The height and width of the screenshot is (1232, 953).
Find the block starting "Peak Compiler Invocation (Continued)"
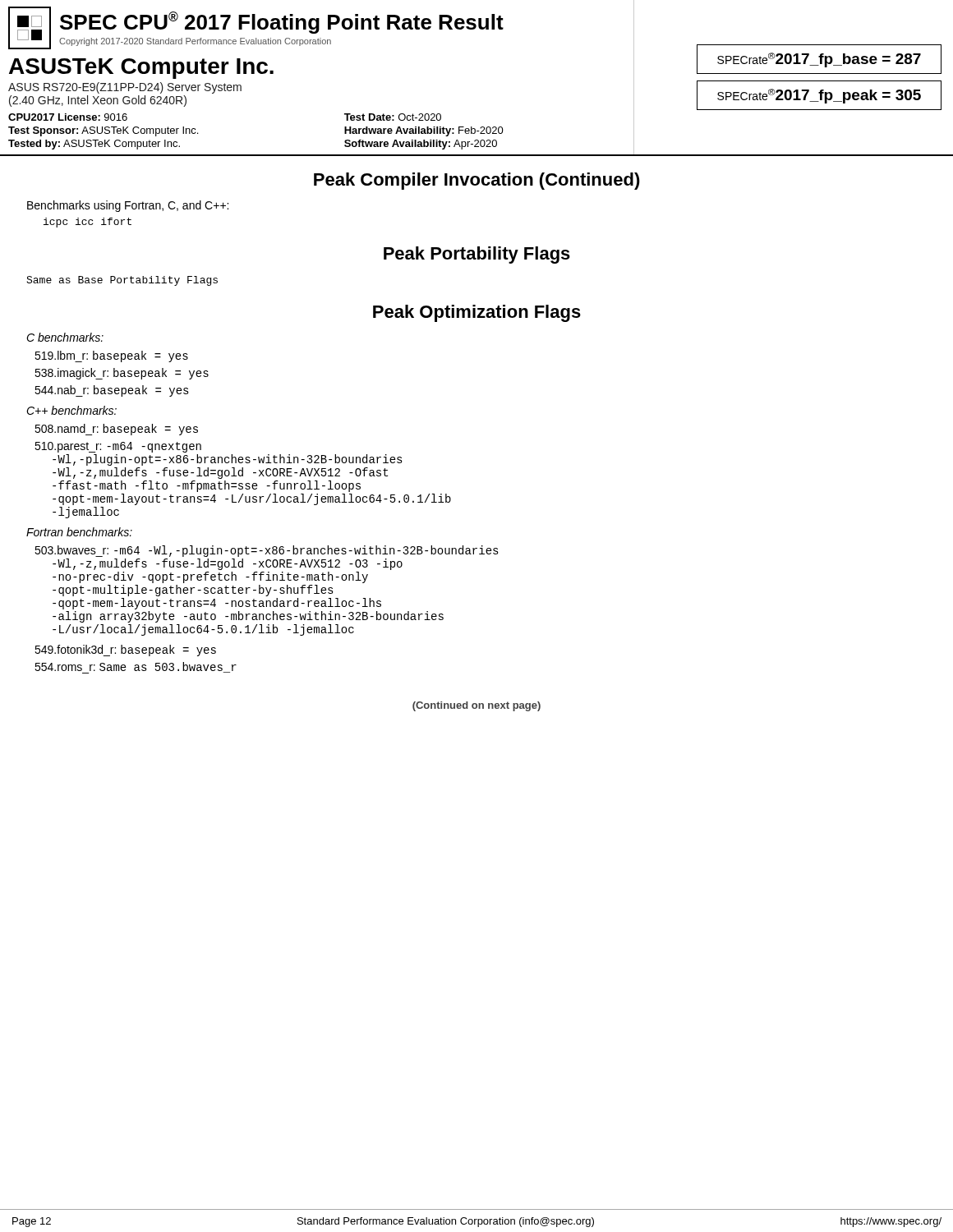point(476,179)
